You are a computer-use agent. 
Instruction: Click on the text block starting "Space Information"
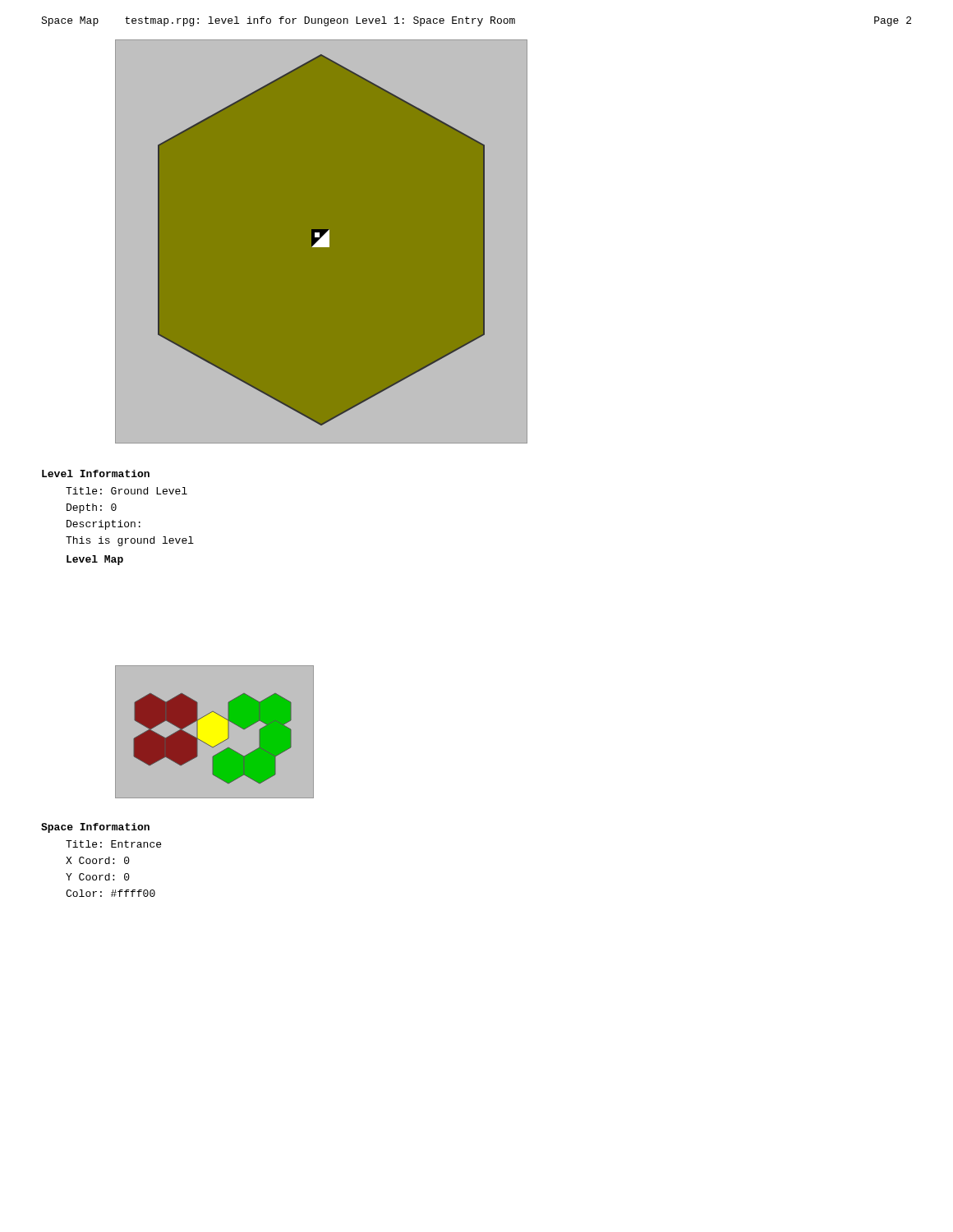(x=96, y=828)
